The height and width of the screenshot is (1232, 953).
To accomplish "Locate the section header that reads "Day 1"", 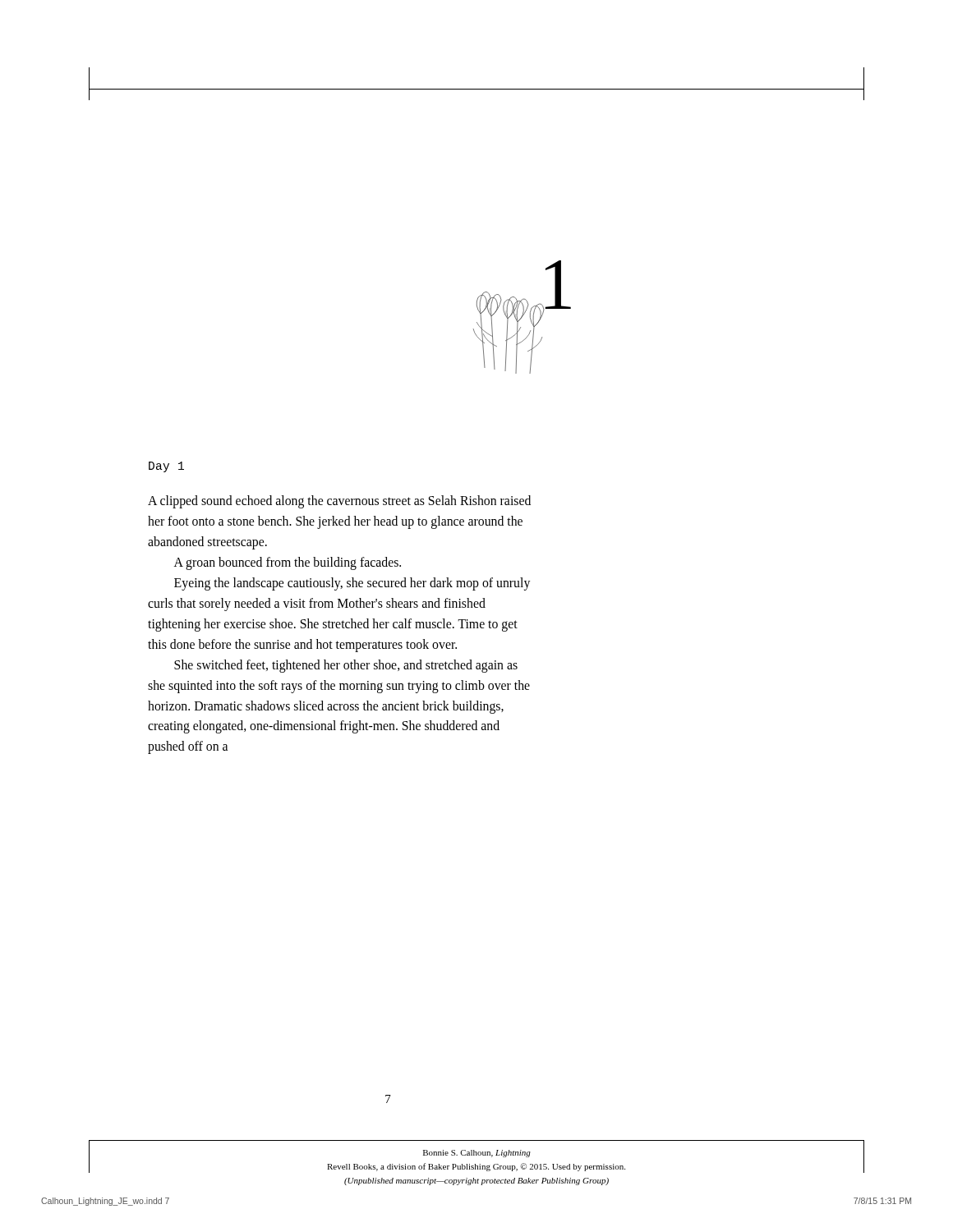I will click(x=166, y=466).
